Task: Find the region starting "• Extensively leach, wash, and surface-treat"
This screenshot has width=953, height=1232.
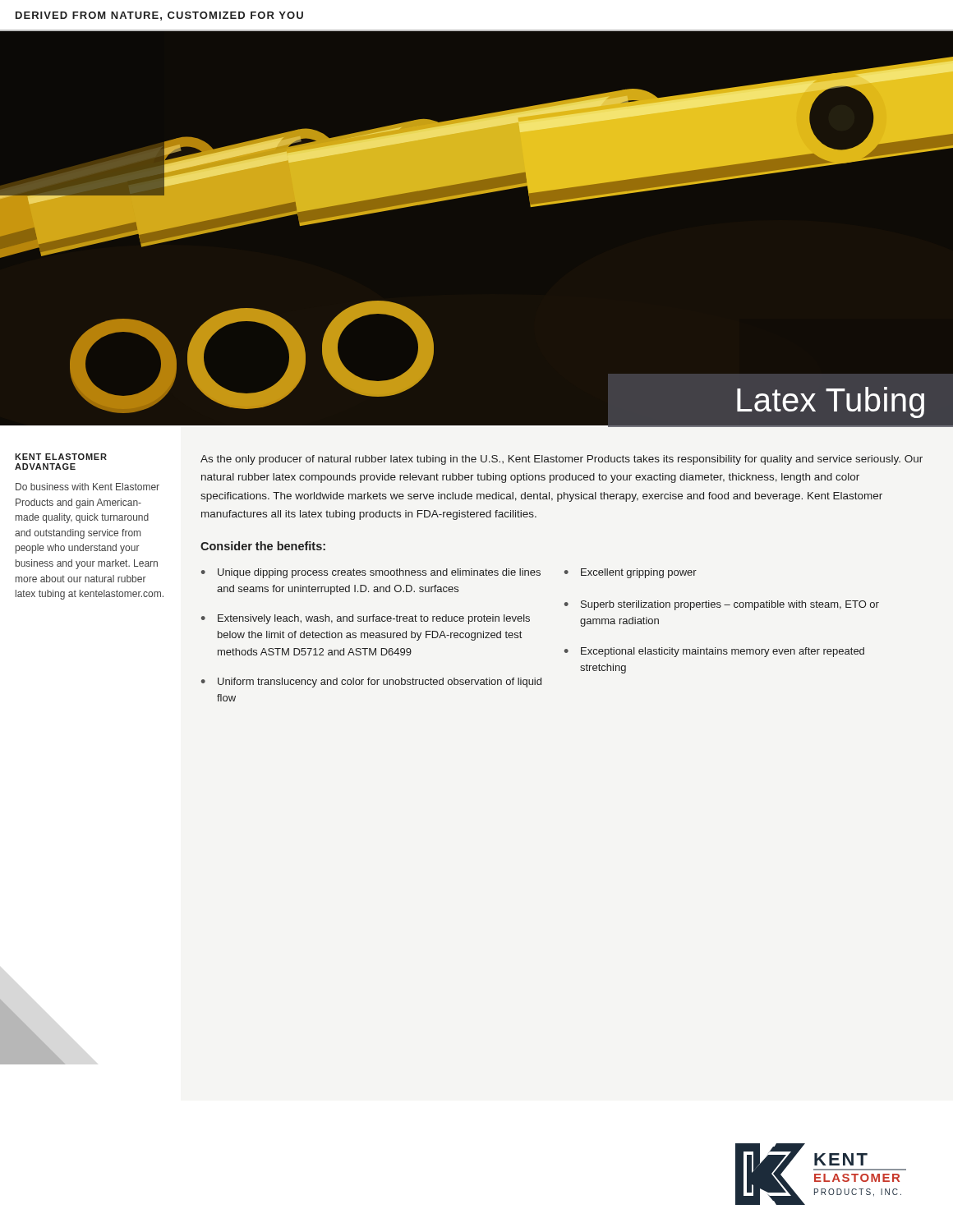Action: 374,635
